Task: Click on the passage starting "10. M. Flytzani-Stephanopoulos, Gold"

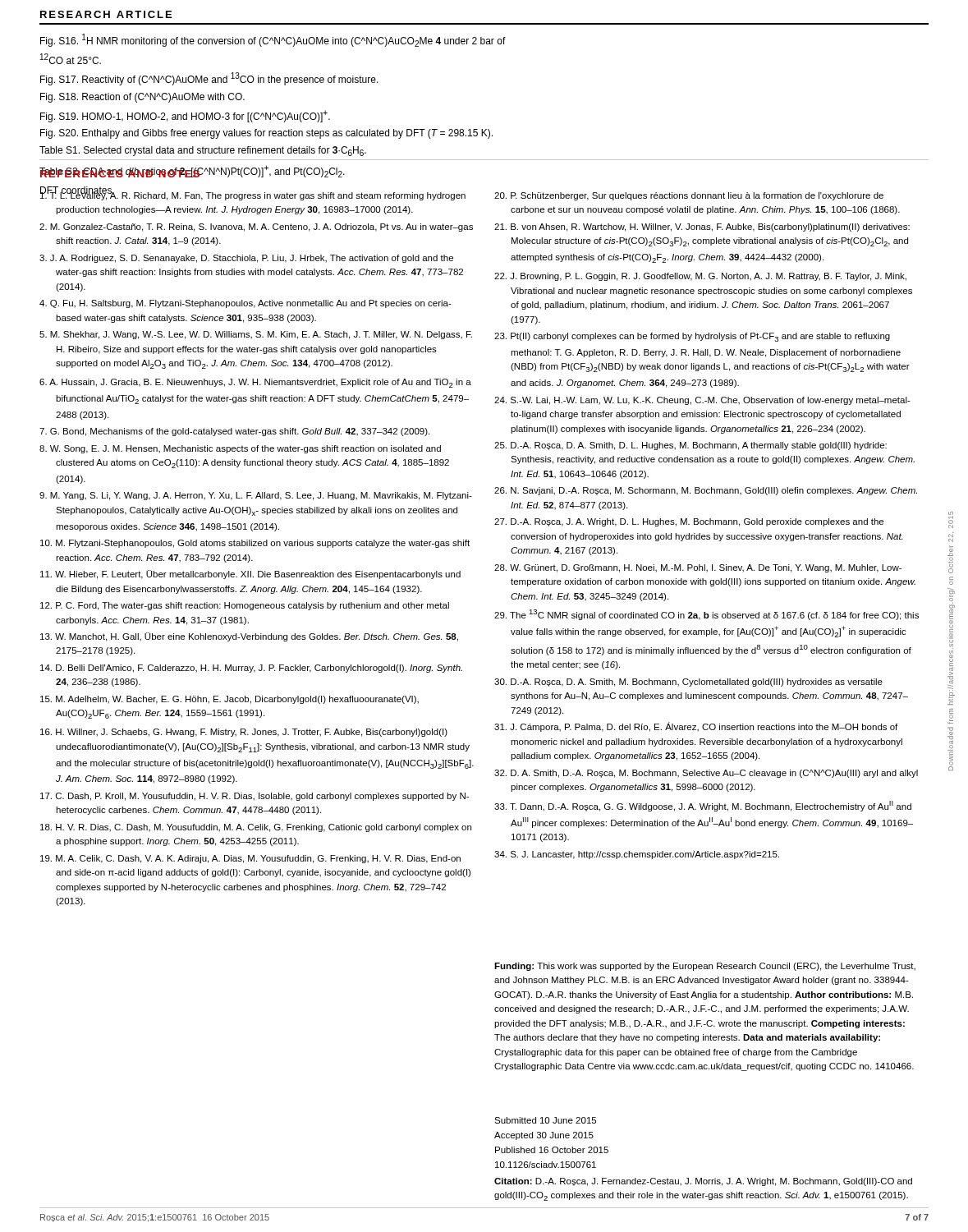Action: (255, 550)
